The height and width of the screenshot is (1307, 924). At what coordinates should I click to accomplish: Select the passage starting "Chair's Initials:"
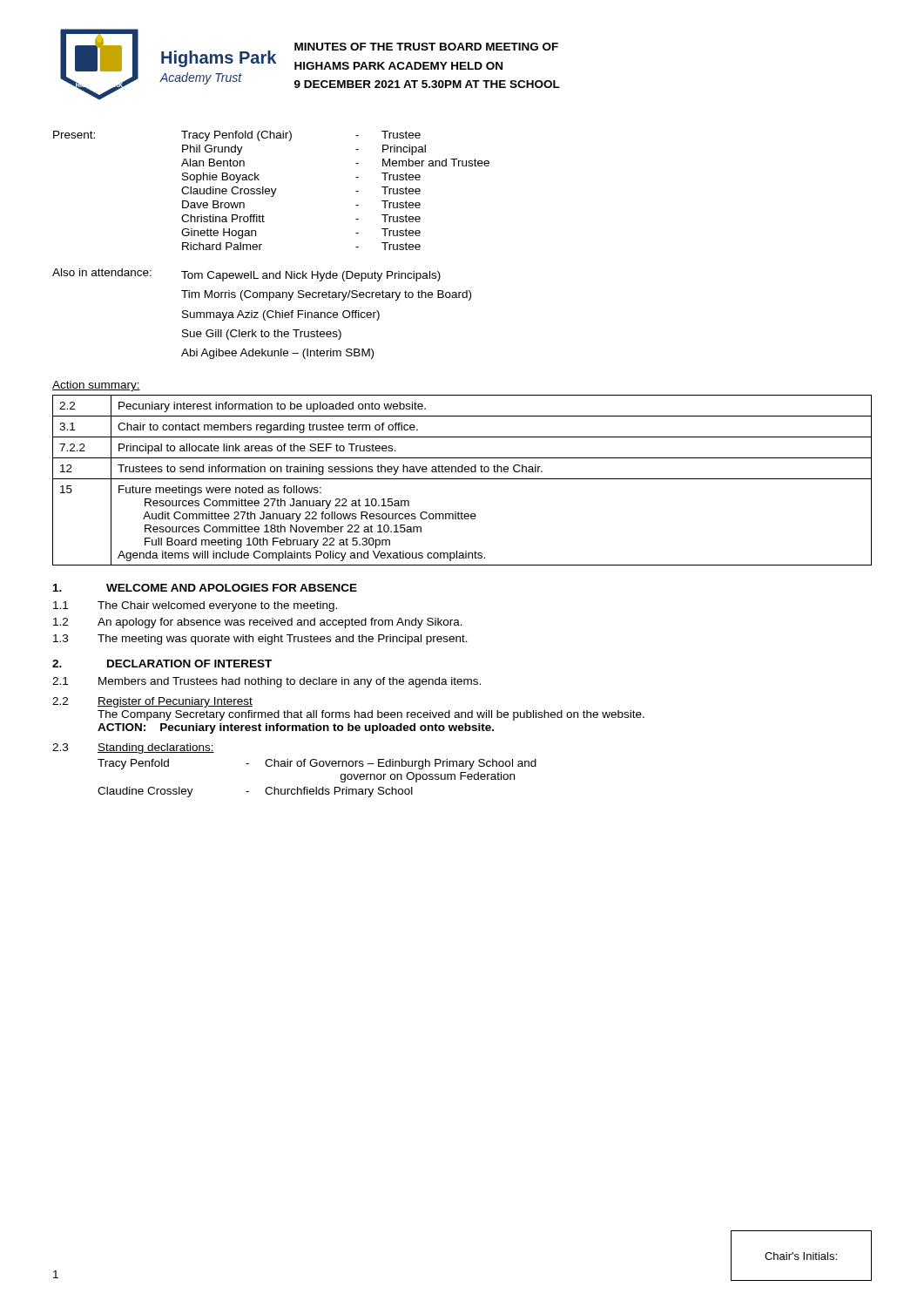[801, 1256]
